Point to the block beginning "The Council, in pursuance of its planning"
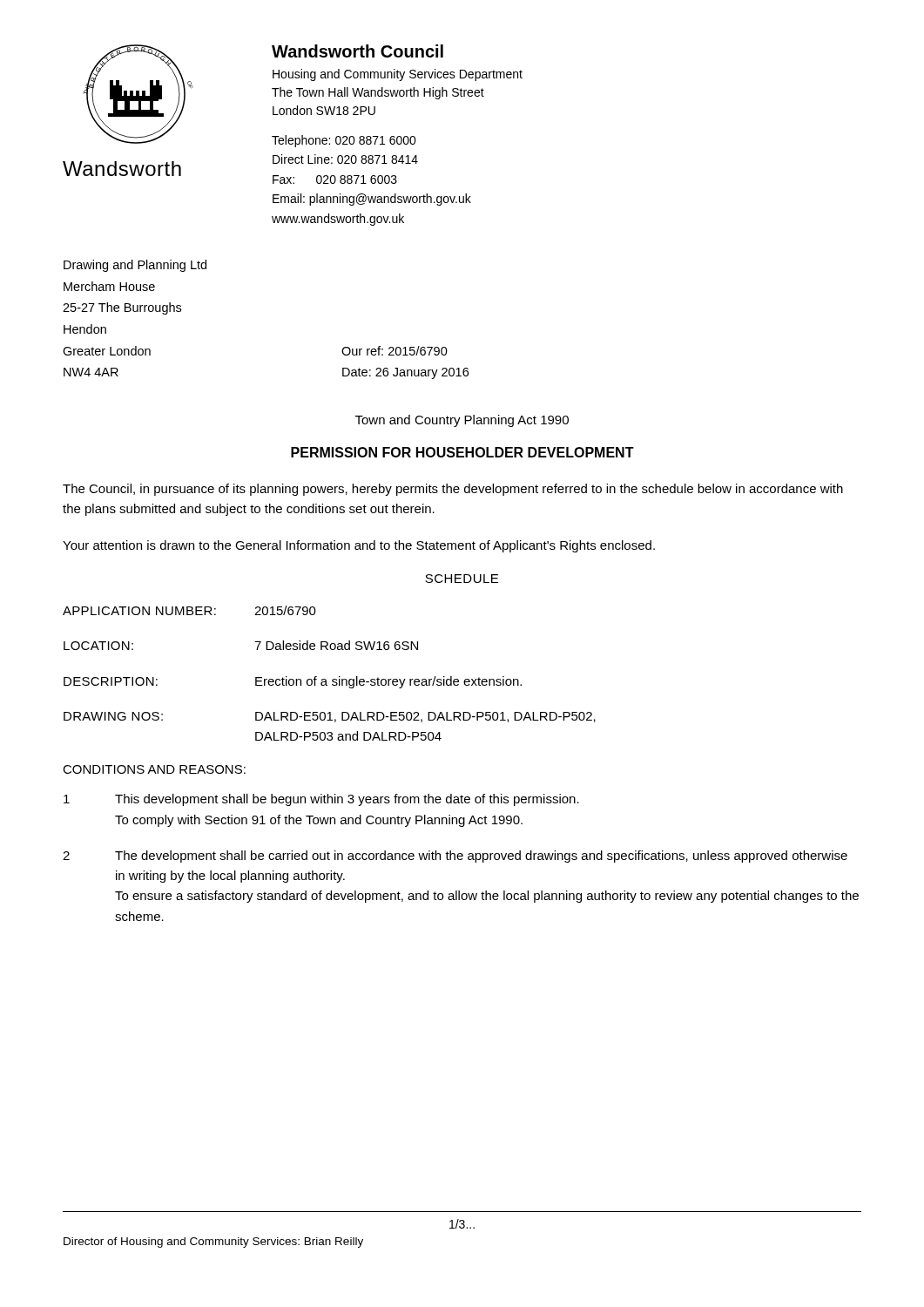 pos(453,499)
